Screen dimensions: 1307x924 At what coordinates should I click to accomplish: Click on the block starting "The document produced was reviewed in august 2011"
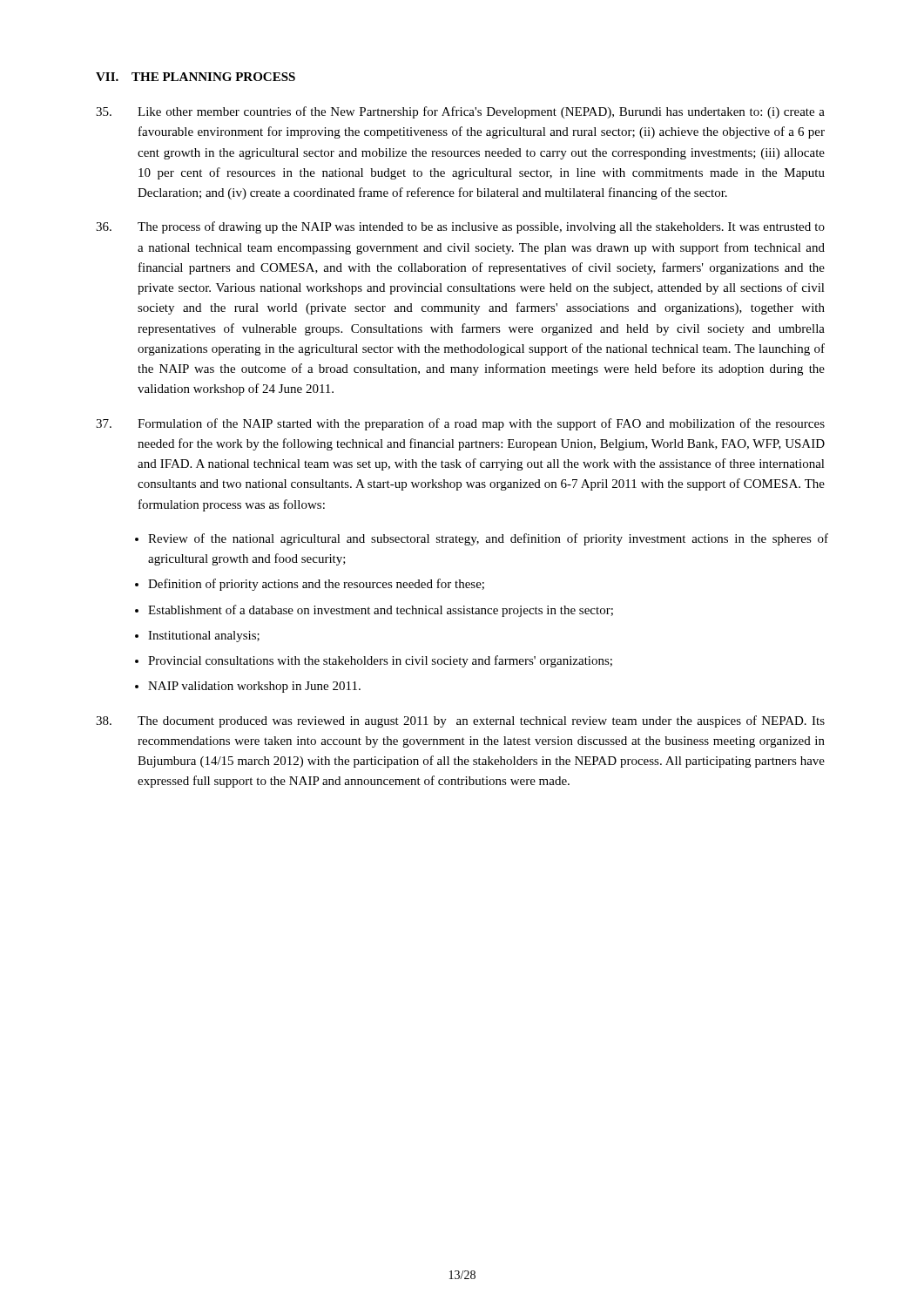click(x=460, y=751)
